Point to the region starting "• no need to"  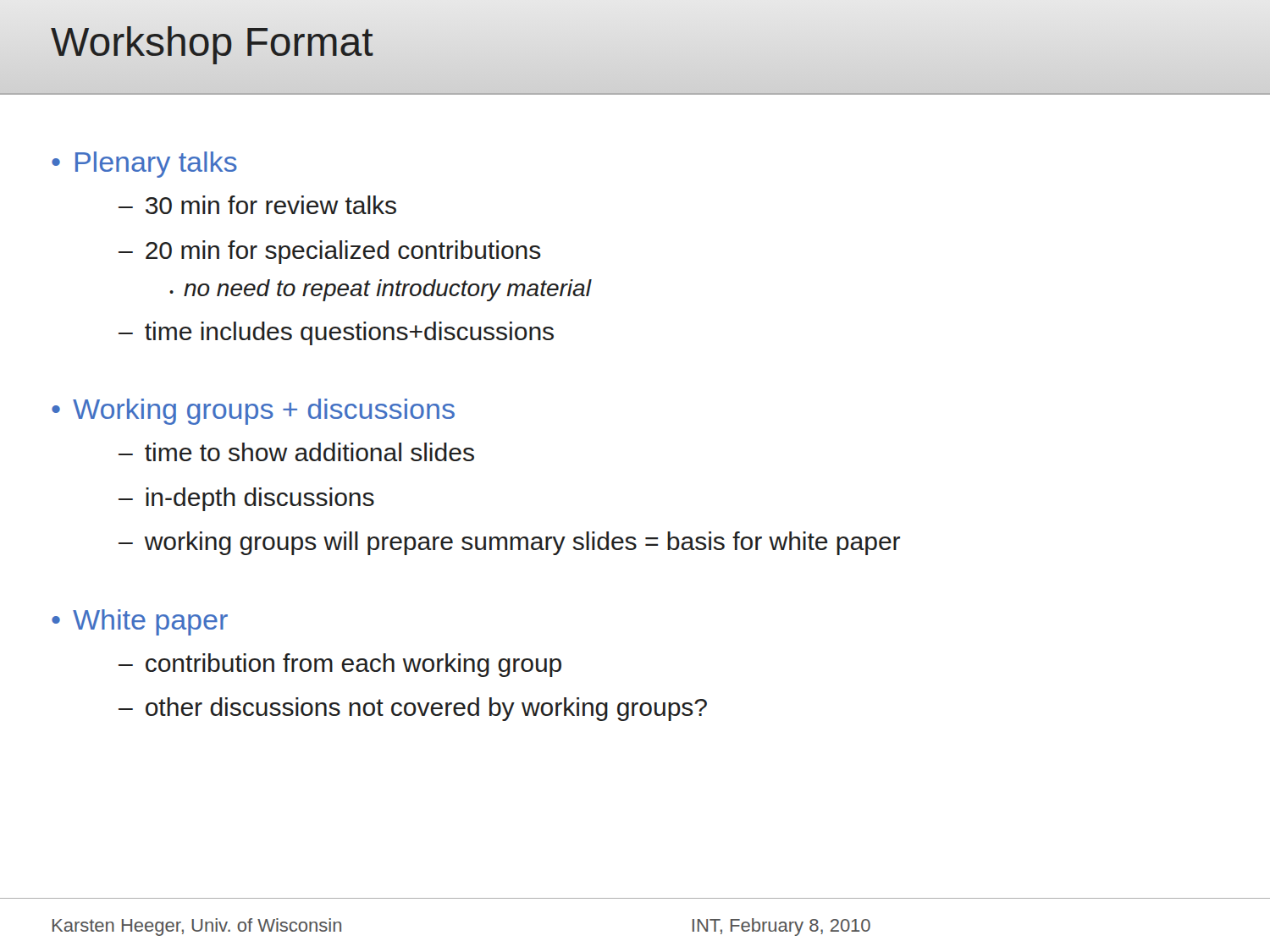pyautogui.click(x=380, y=288)
